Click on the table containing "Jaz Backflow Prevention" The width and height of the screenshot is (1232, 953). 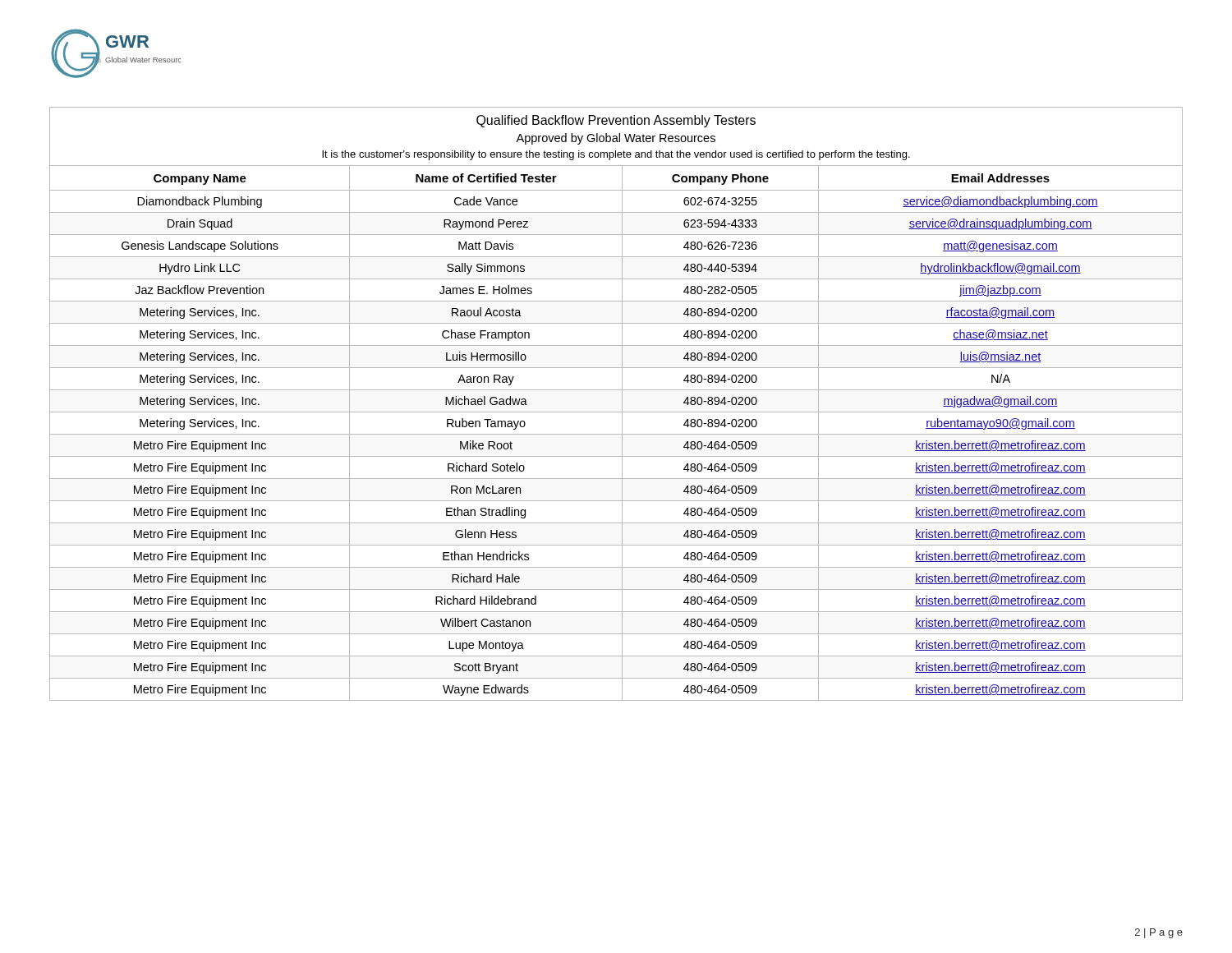(x=616, y=404)
